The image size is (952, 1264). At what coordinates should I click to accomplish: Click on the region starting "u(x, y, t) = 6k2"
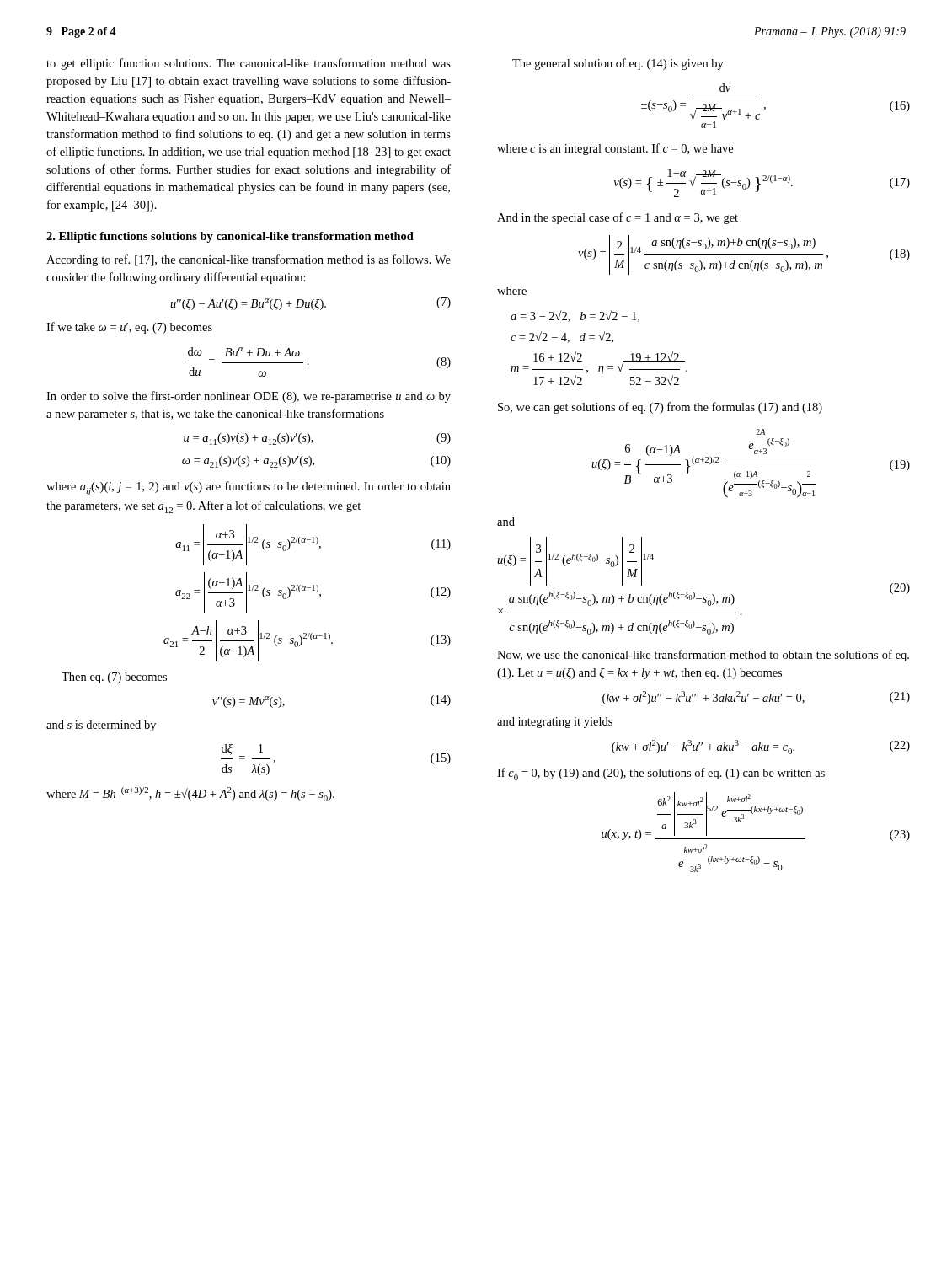(x=756, y=835)
